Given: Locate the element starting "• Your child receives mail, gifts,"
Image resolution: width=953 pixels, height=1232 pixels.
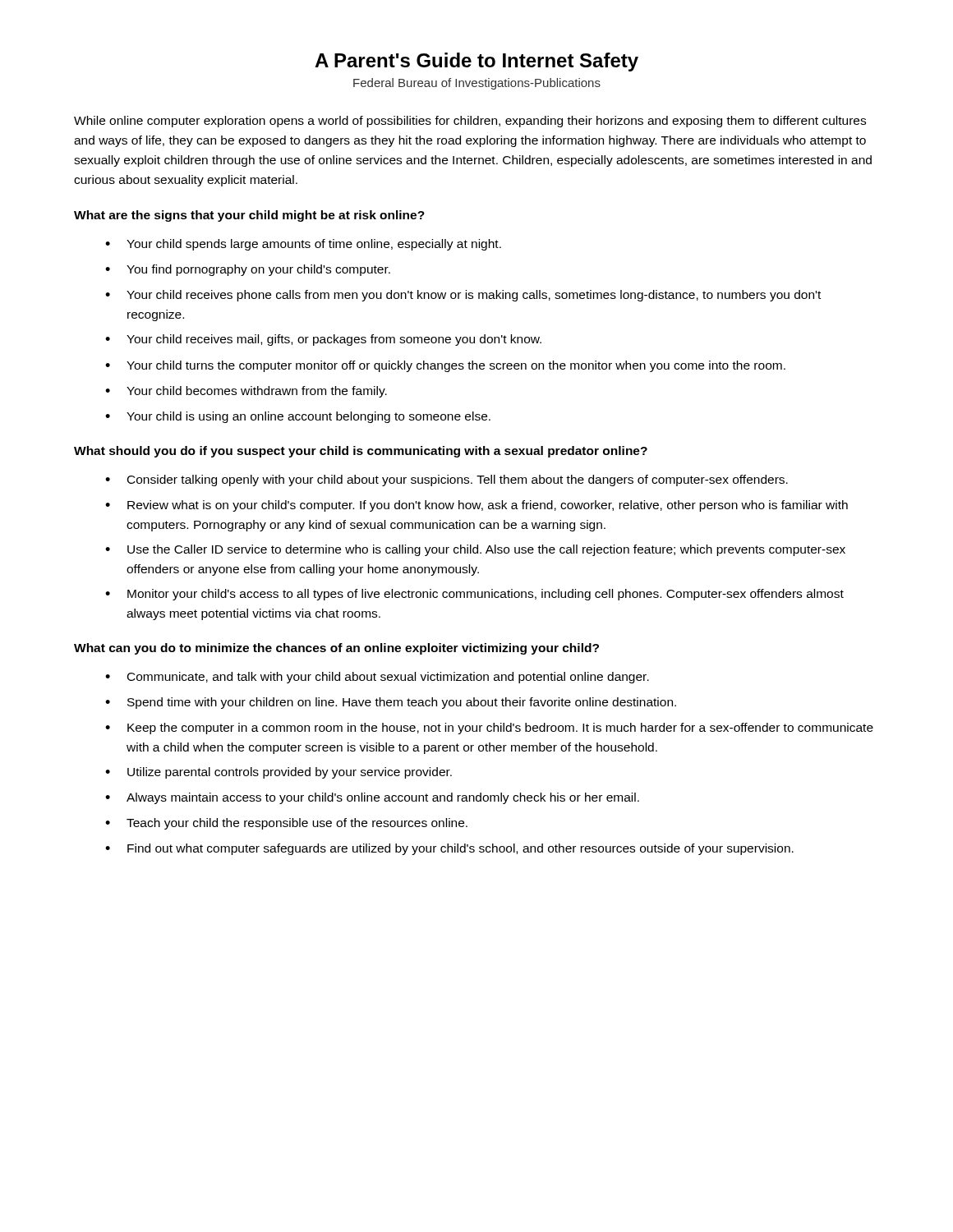Looking at the screenshot, I should (x=324, y=340).
